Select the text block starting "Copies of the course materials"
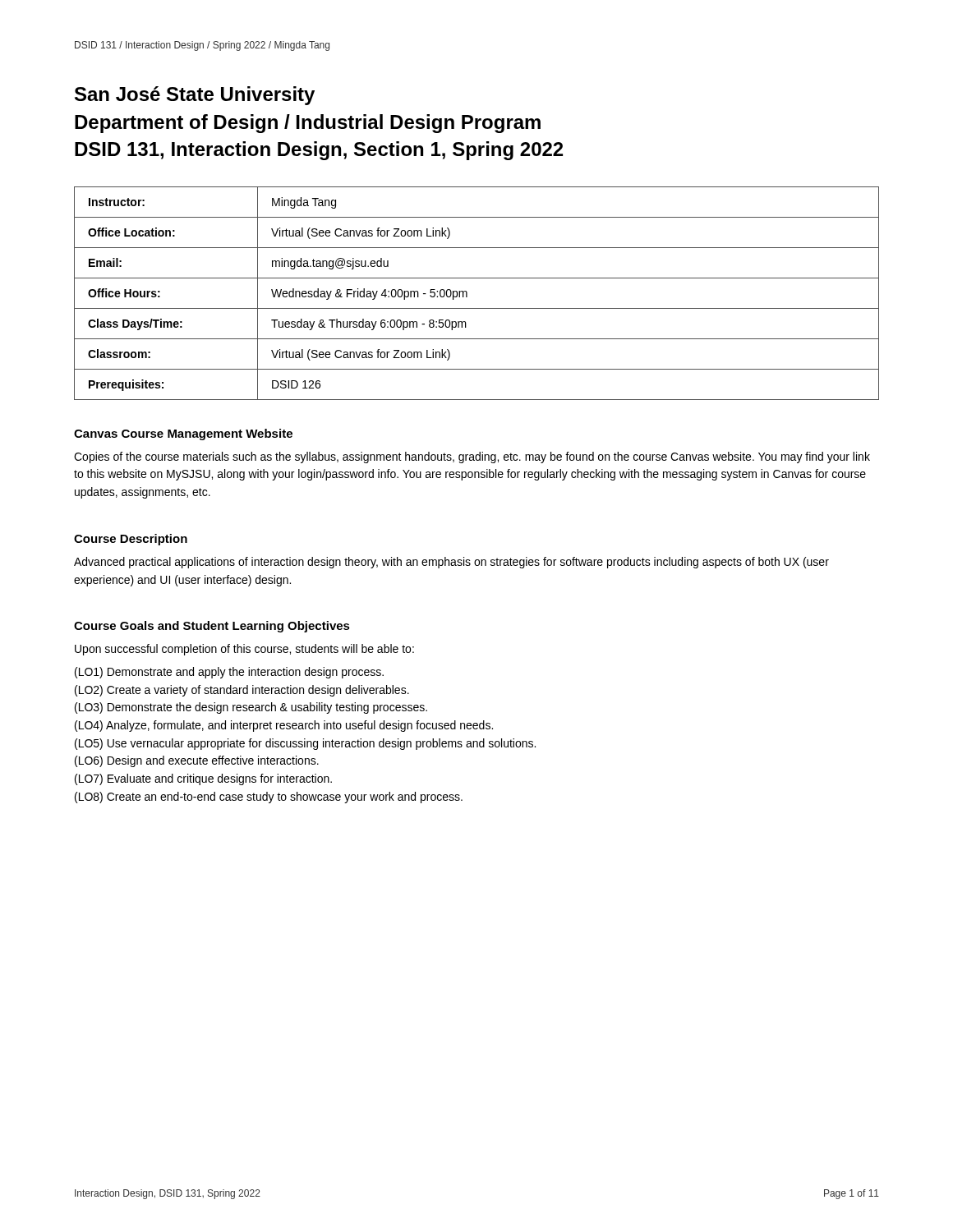This screenshot has height=1232, width=953. 472,474
